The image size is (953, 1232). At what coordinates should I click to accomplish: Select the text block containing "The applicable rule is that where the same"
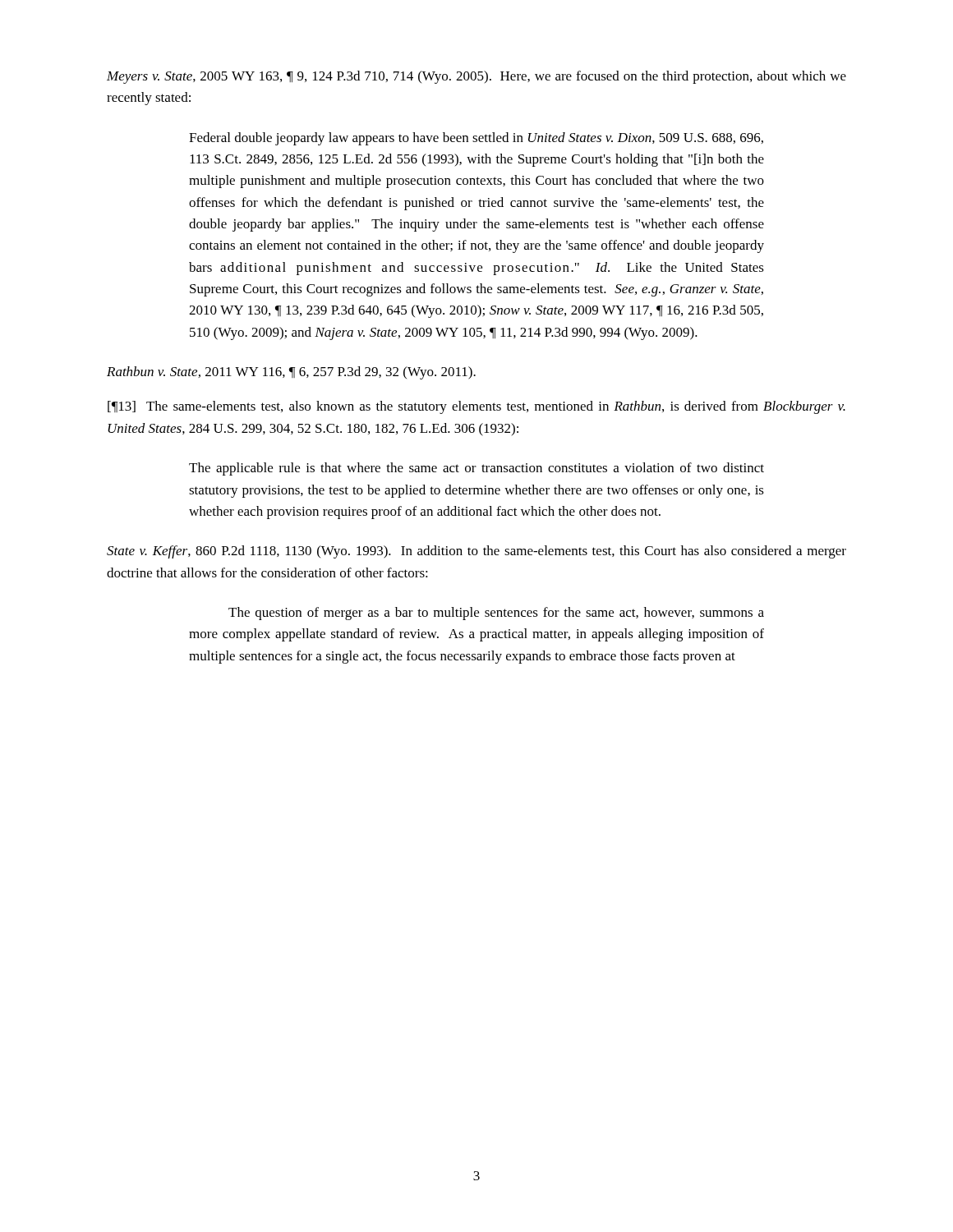click(x=476, y=489)
